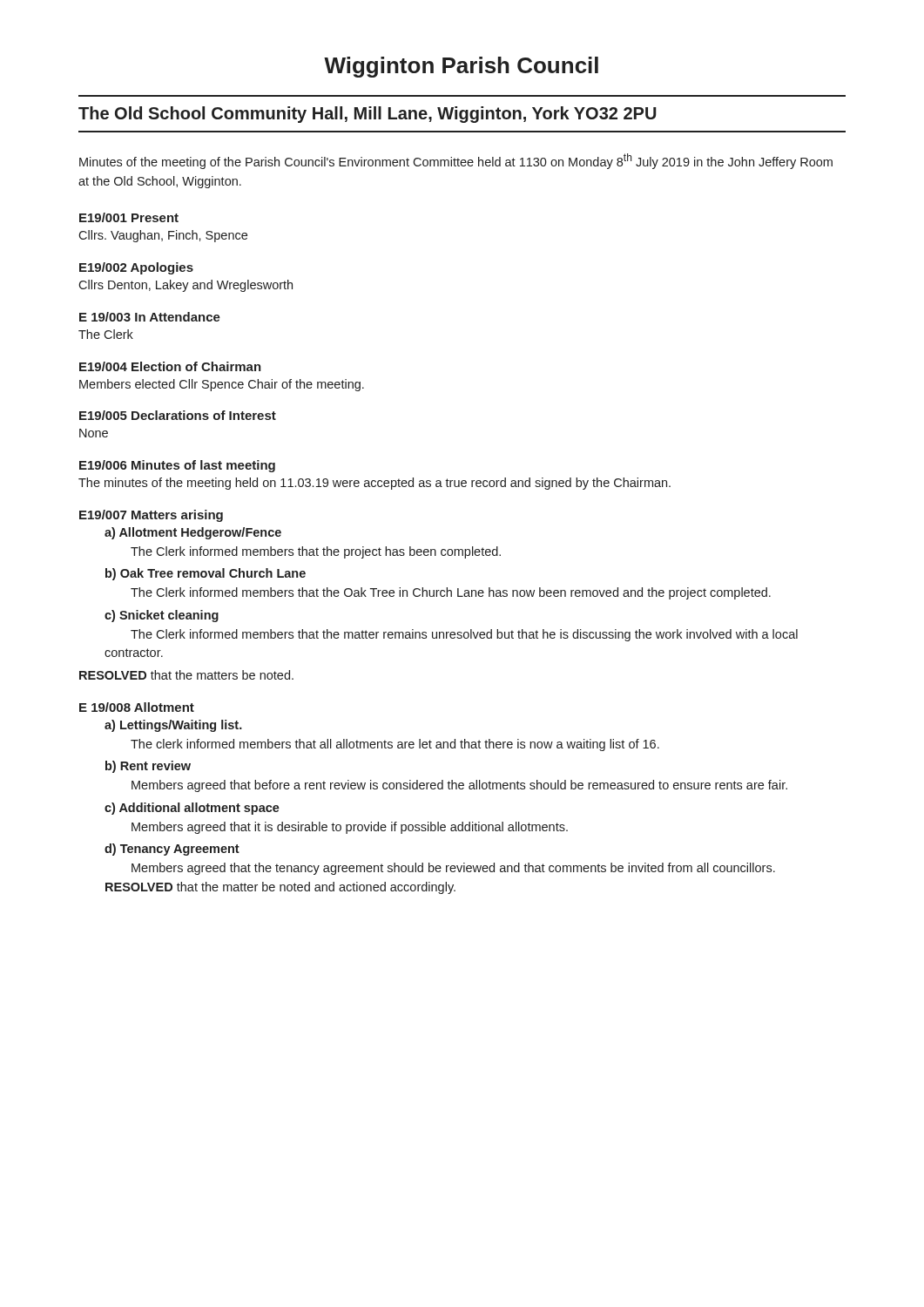924x1307 pixels.
Task: Locate the region starting "Wigginton Parish Council"
Action: coord(462,65)
